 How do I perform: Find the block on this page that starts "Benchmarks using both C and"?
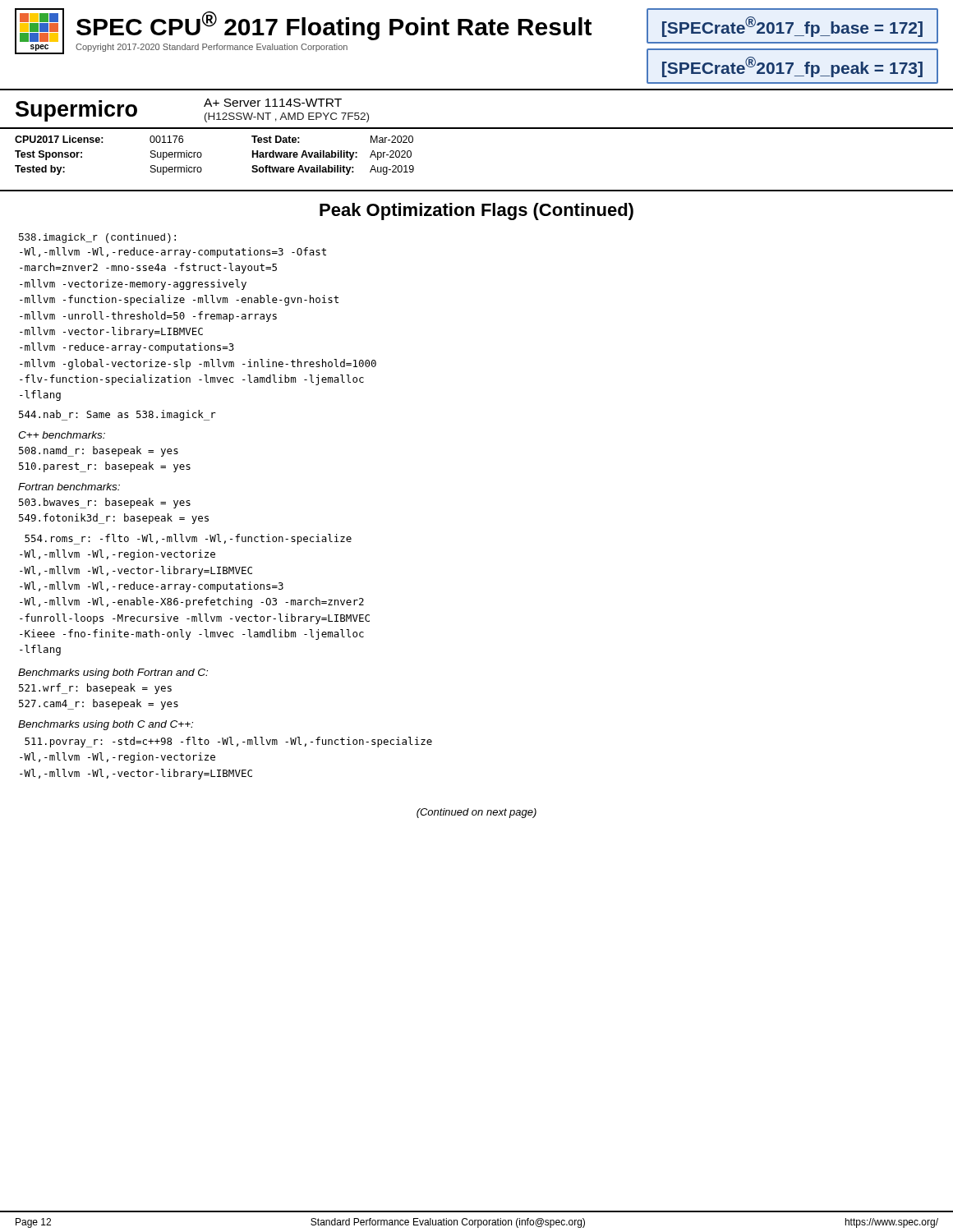pos(106,724)
